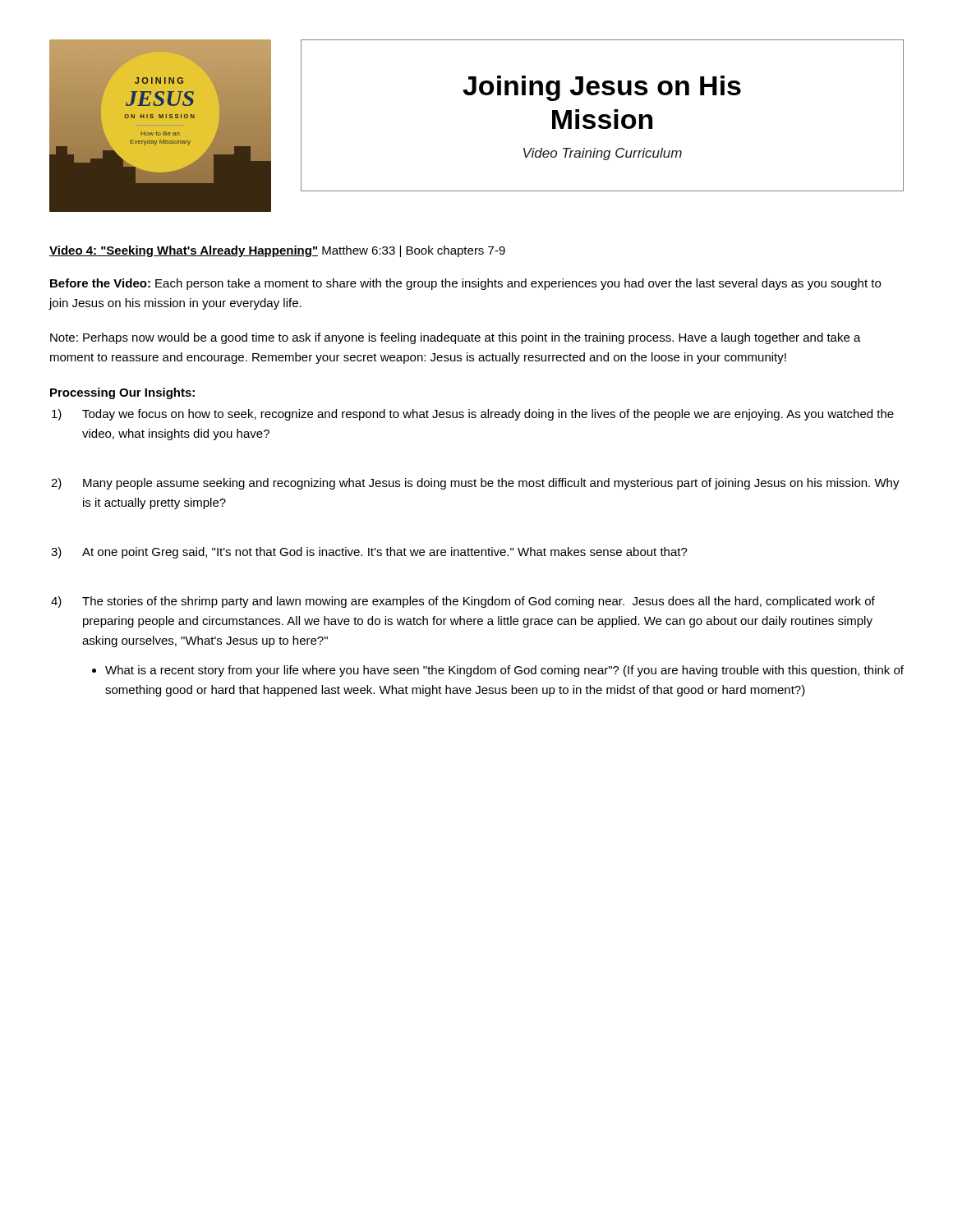Viewport: 953px width, 1232px height.
Task: Select the region starting "Today we focus on"
Action: tap(488, 423)
